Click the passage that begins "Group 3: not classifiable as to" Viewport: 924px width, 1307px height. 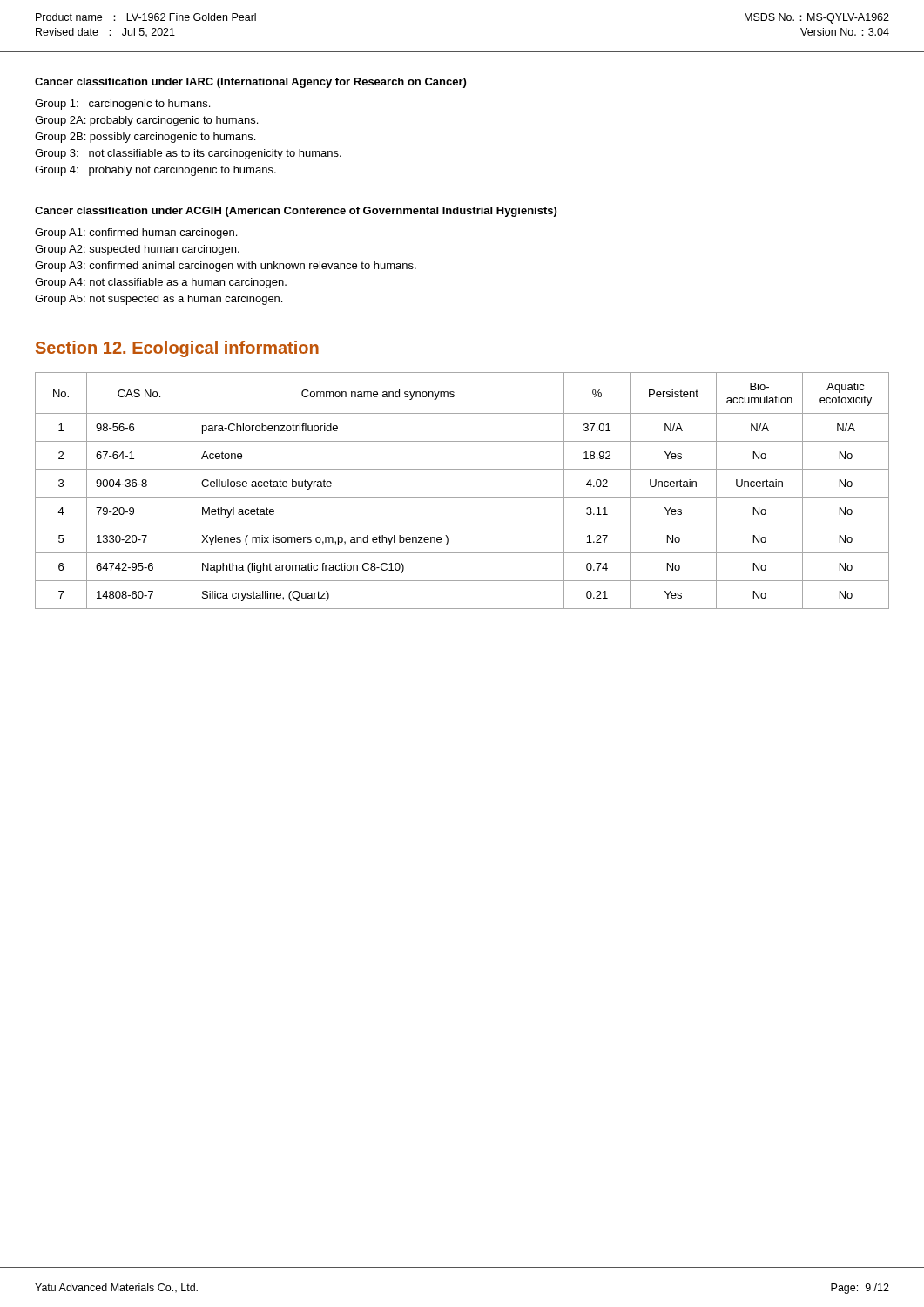pyautogui.click(x=188, y=153)
